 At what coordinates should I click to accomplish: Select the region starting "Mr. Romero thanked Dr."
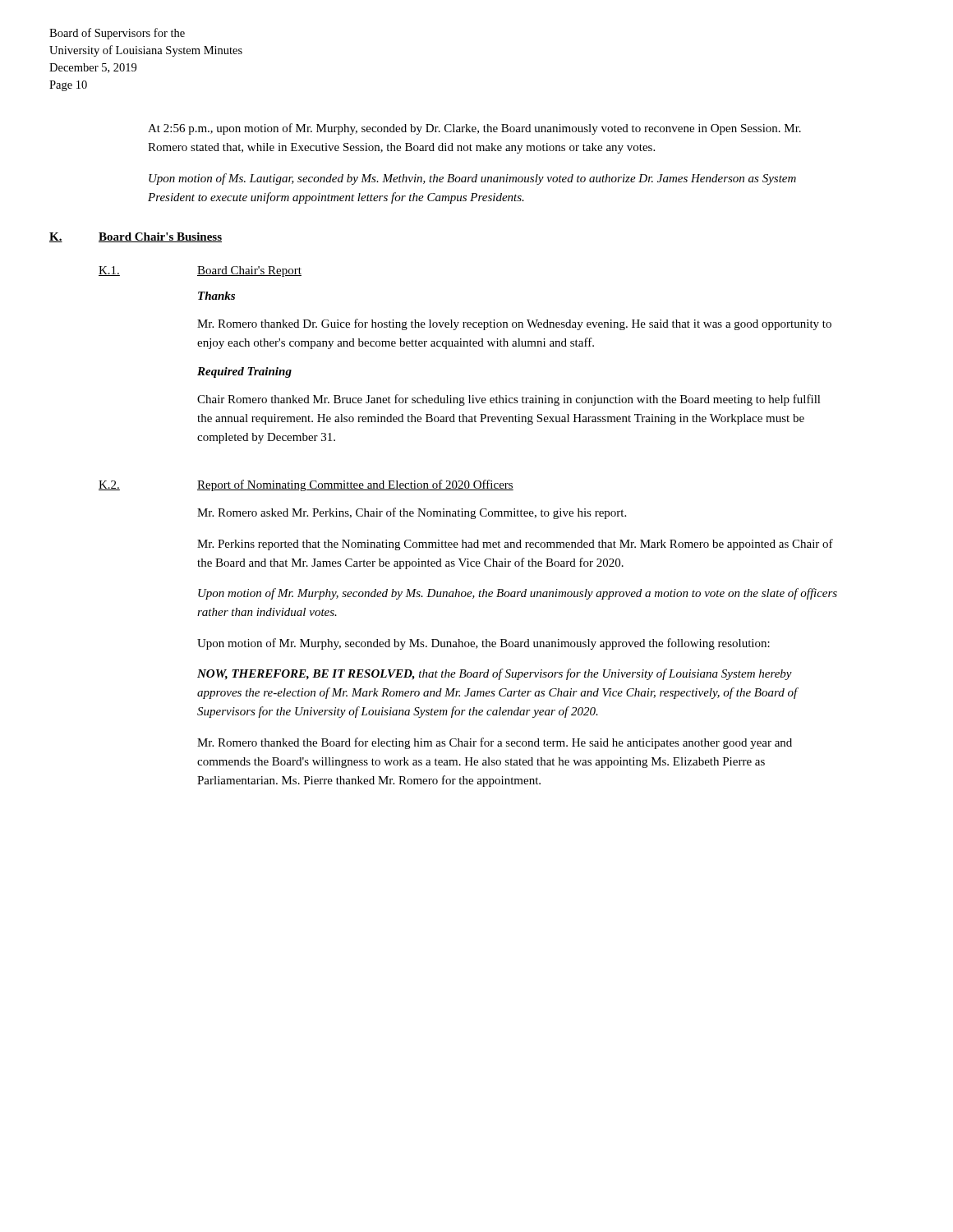(x=515, y=333)
